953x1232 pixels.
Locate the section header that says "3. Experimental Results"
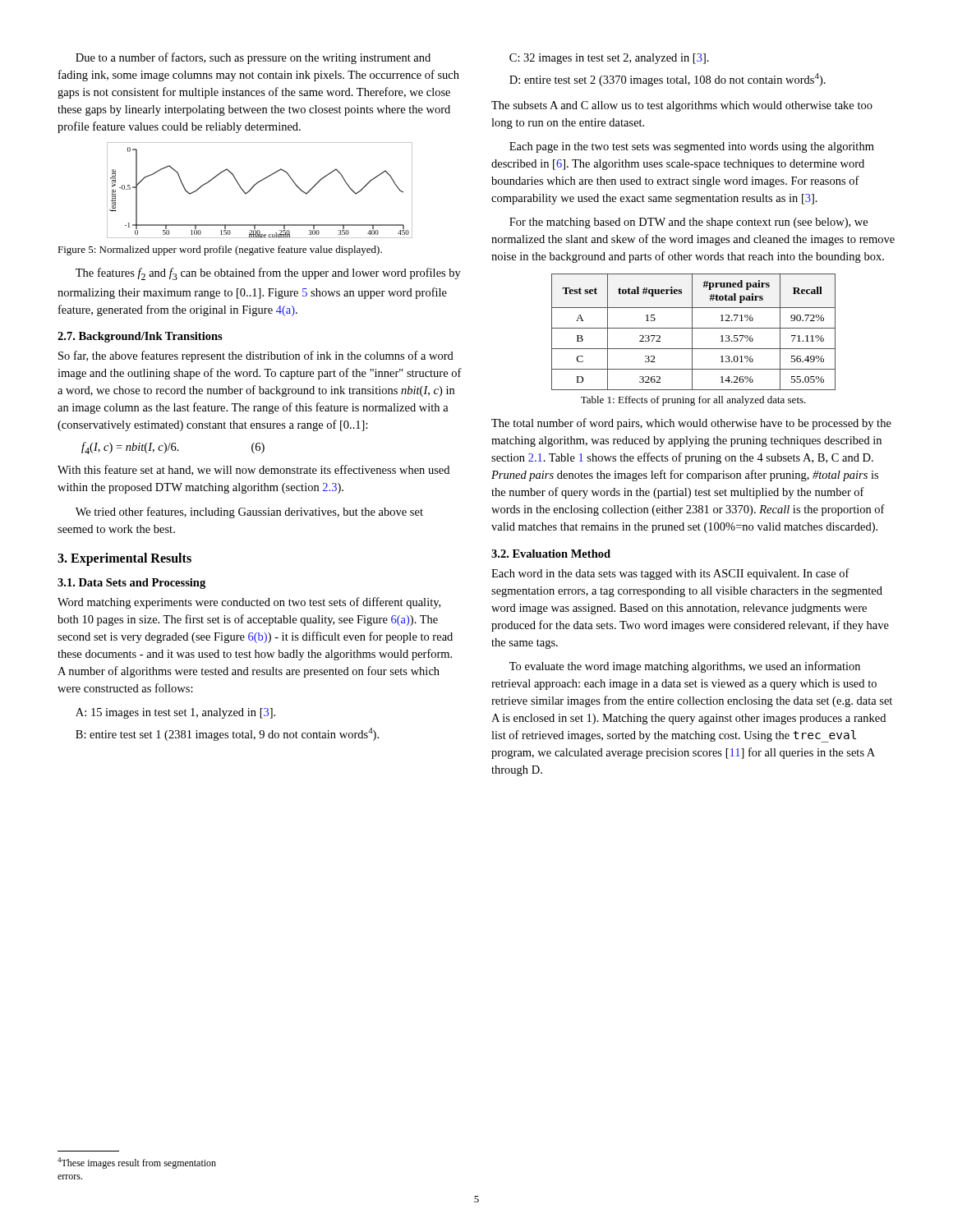pyautogui.click(x=125, y=558)
